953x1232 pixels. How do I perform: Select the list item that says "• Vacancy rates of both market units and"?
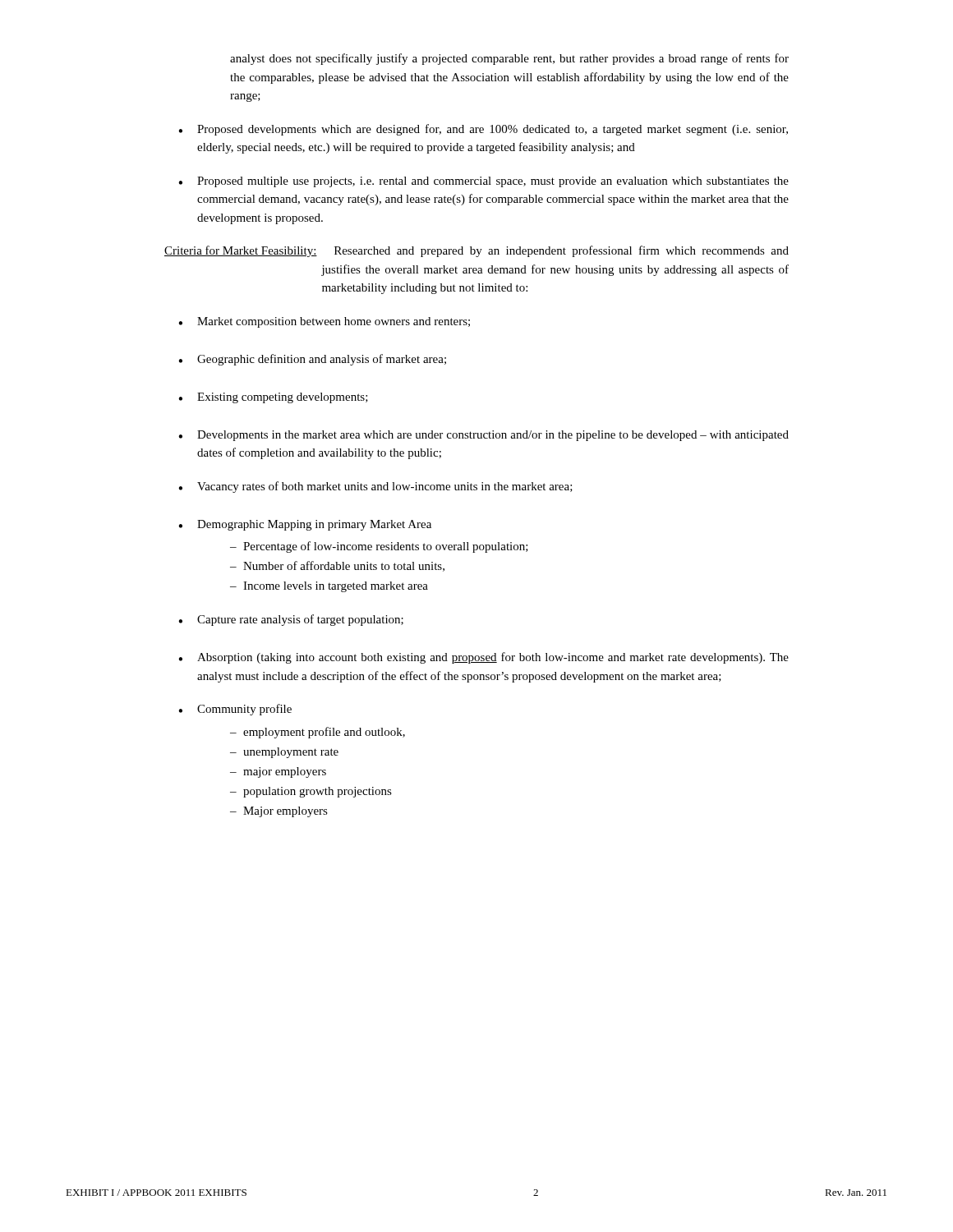coord(476,488)
